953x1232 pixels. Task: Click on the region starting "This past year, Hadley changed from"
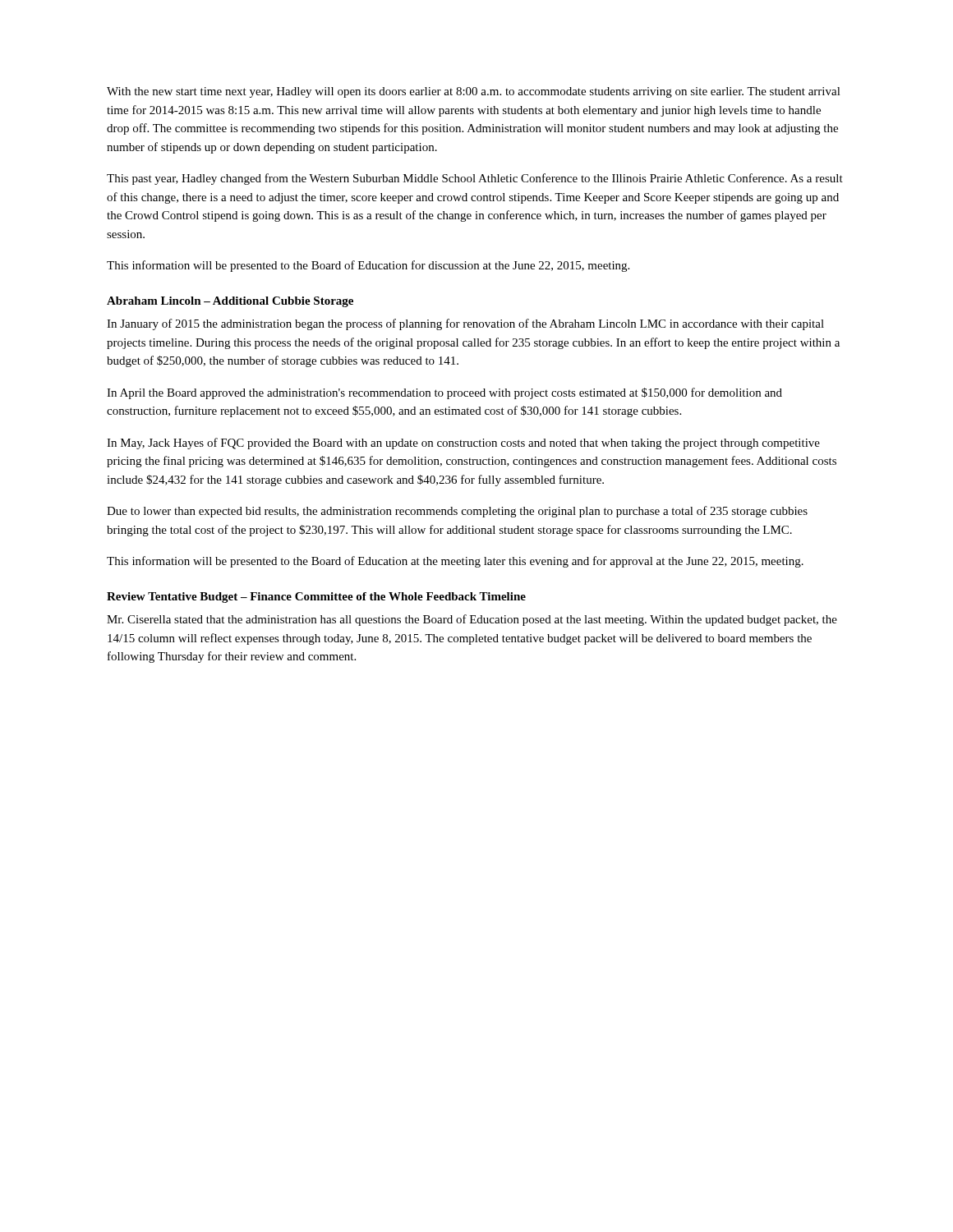click(475, 206)
